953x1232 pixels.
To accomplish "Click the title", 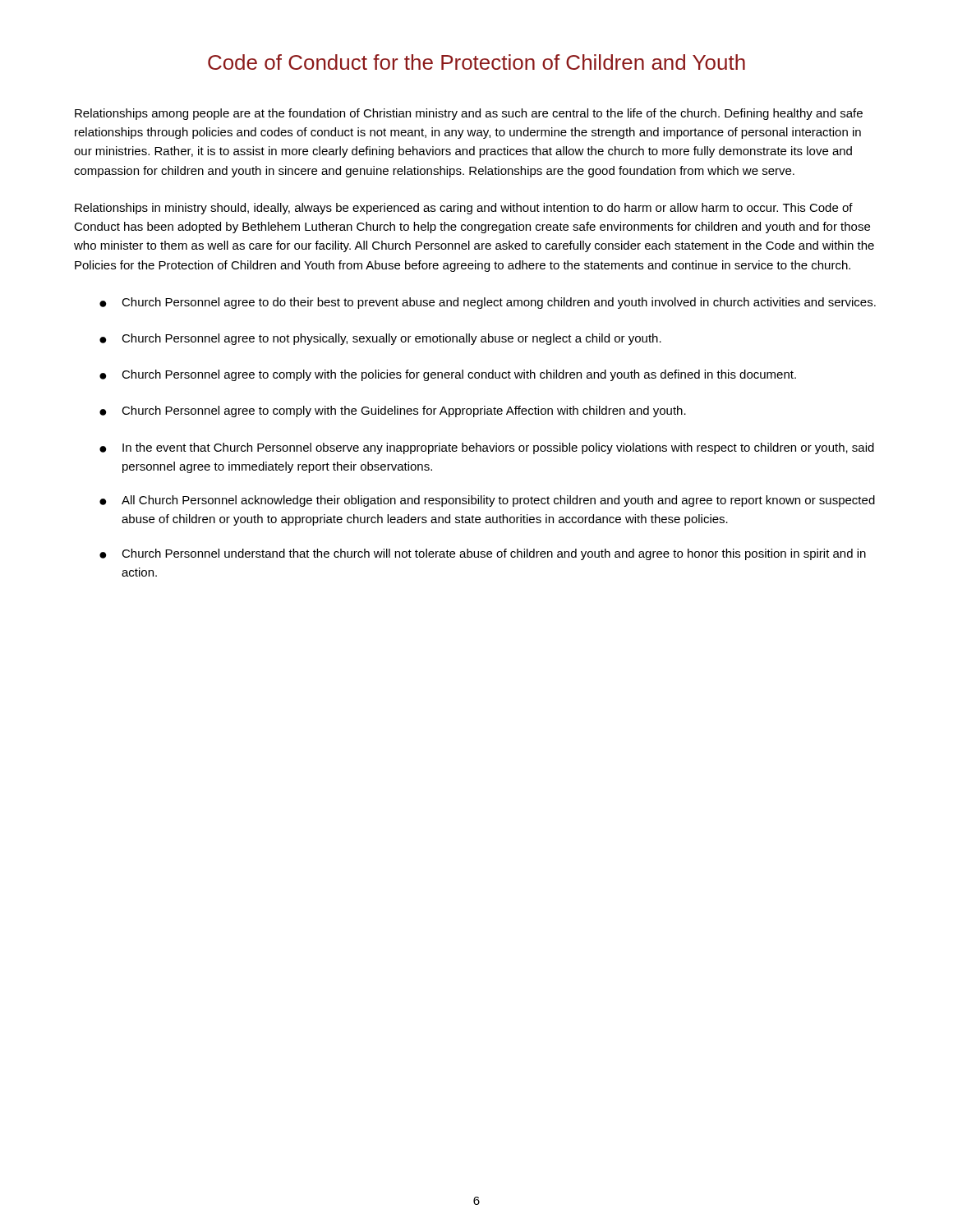I will (476, 63).
